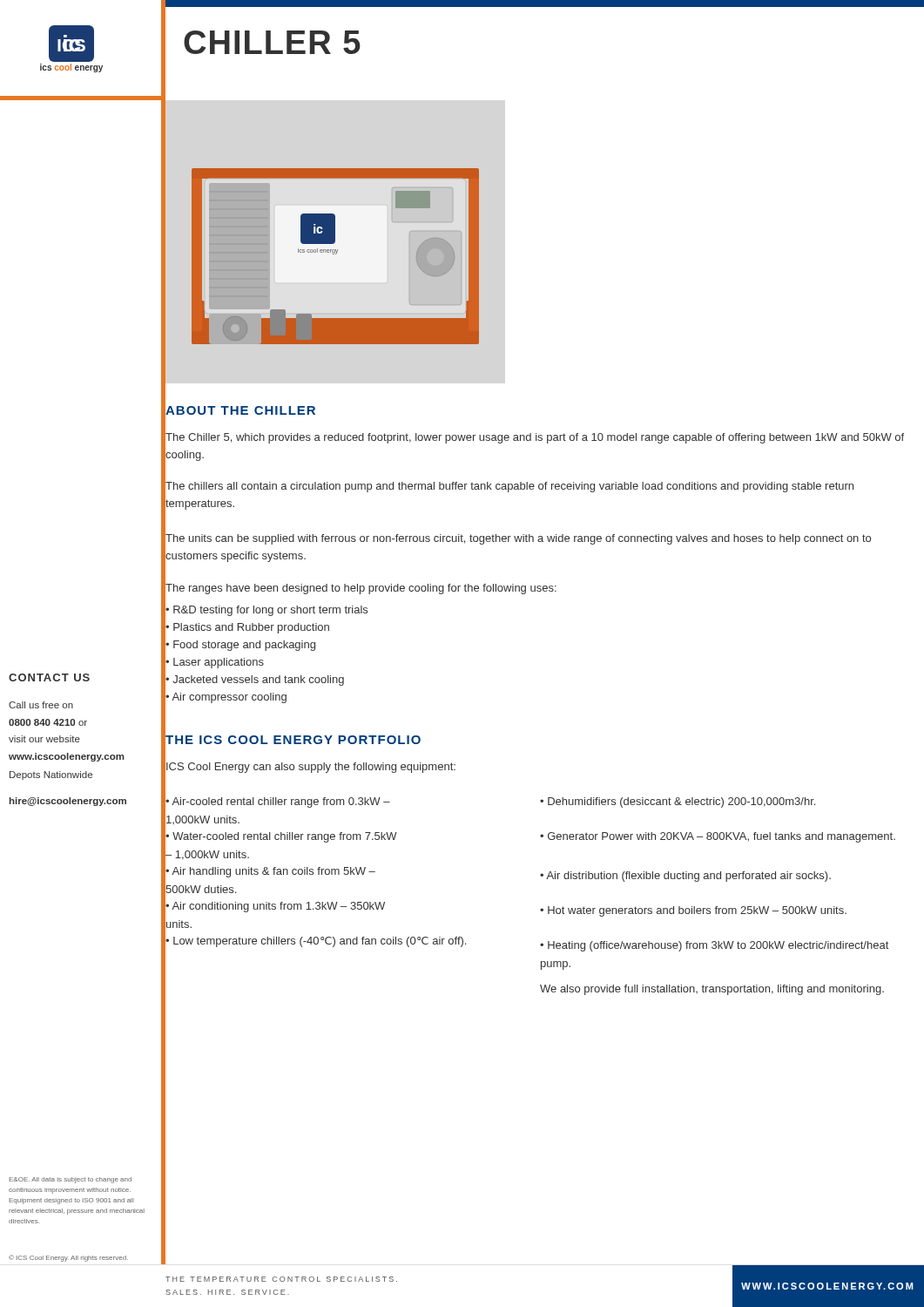Select the photo
The width and height of the screenshot is (924, 1307).
335,242
